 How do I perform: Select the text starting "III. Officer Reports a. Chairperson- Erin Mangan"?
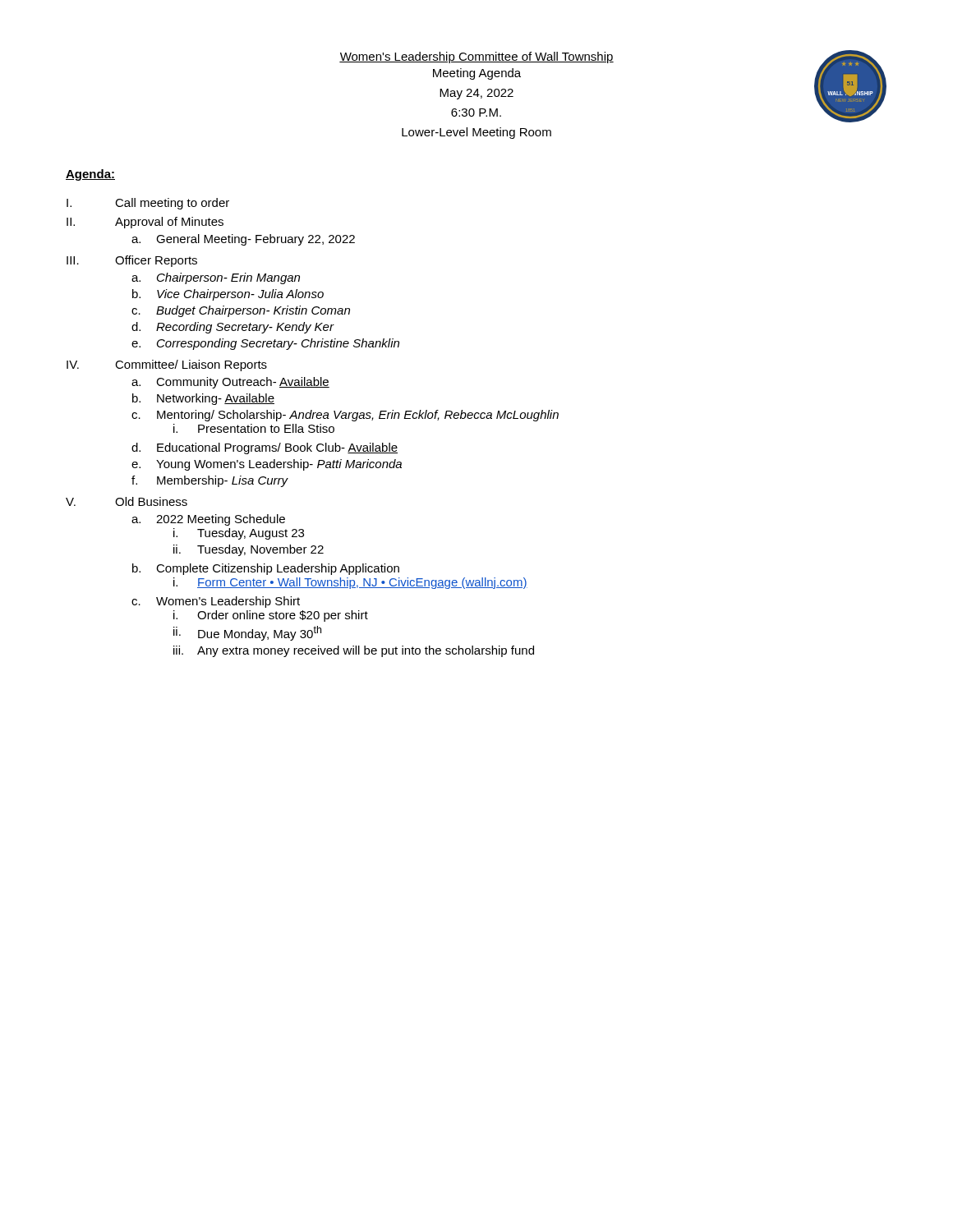coord(132,261)
